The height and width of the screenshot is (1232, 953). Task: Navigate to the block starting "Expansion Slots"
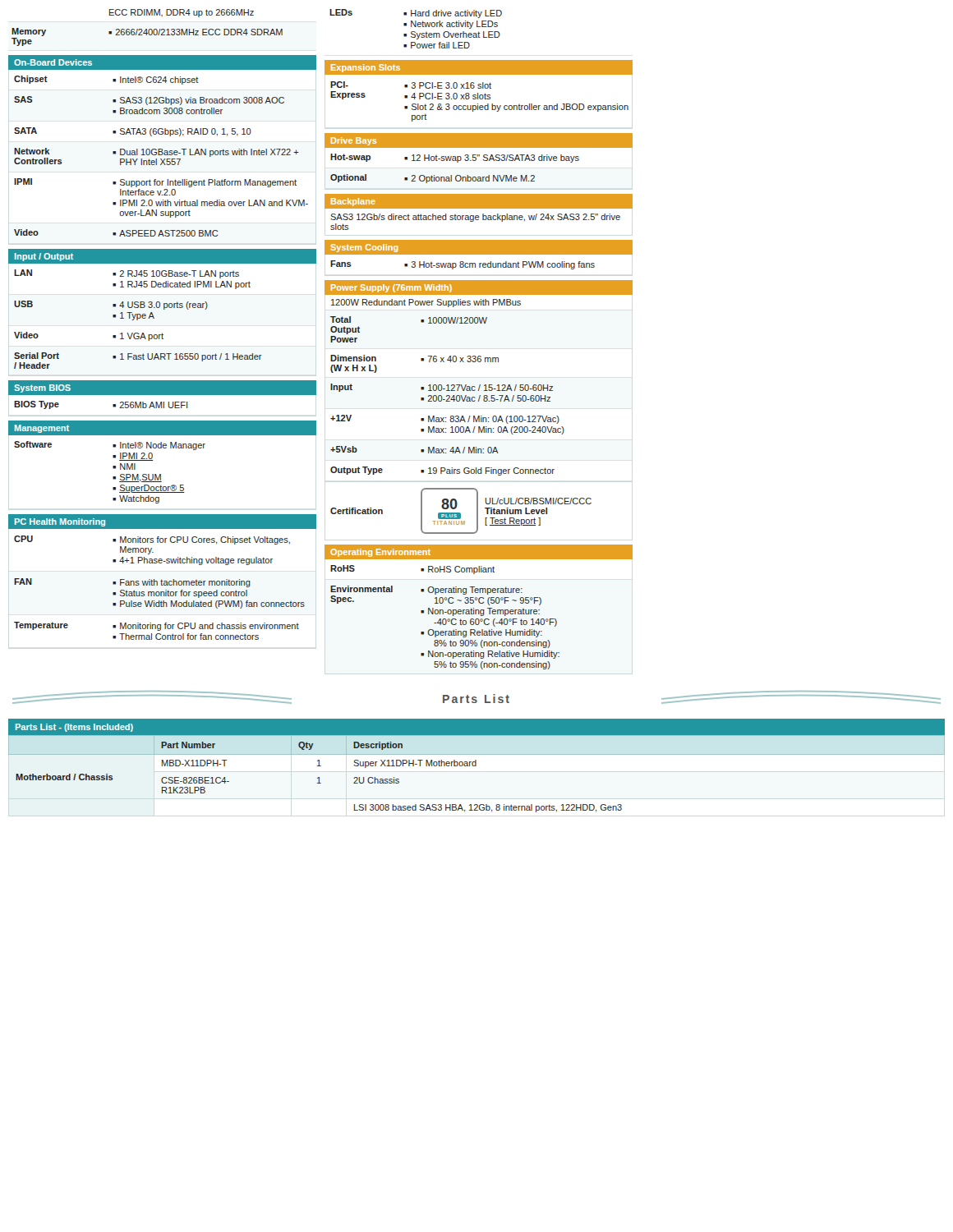pos(365,67)
